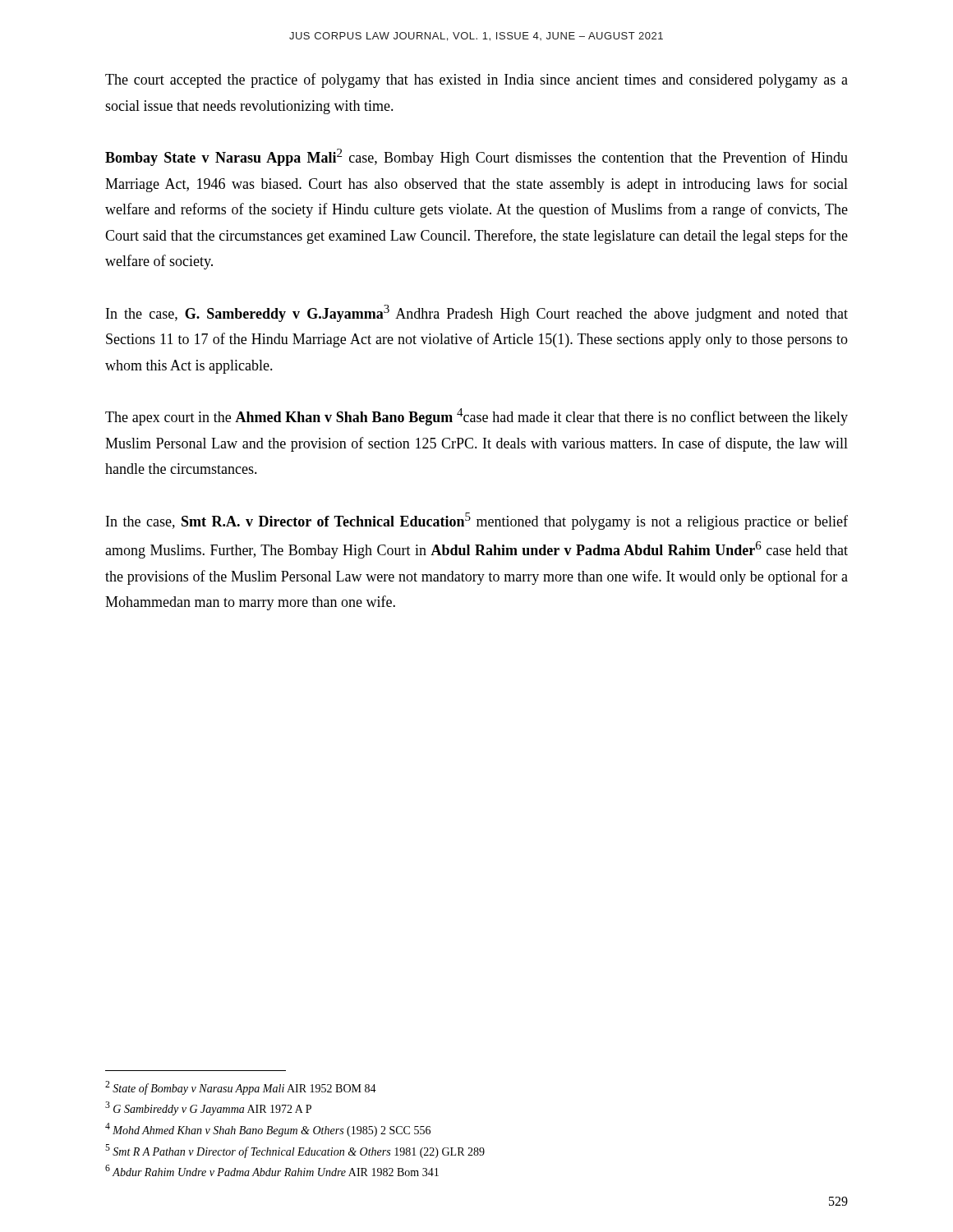Find the footnote containing "6 Abdur Rahim Undre v"
Screen dimensions: 1232x953
(x=272, y=1171)
